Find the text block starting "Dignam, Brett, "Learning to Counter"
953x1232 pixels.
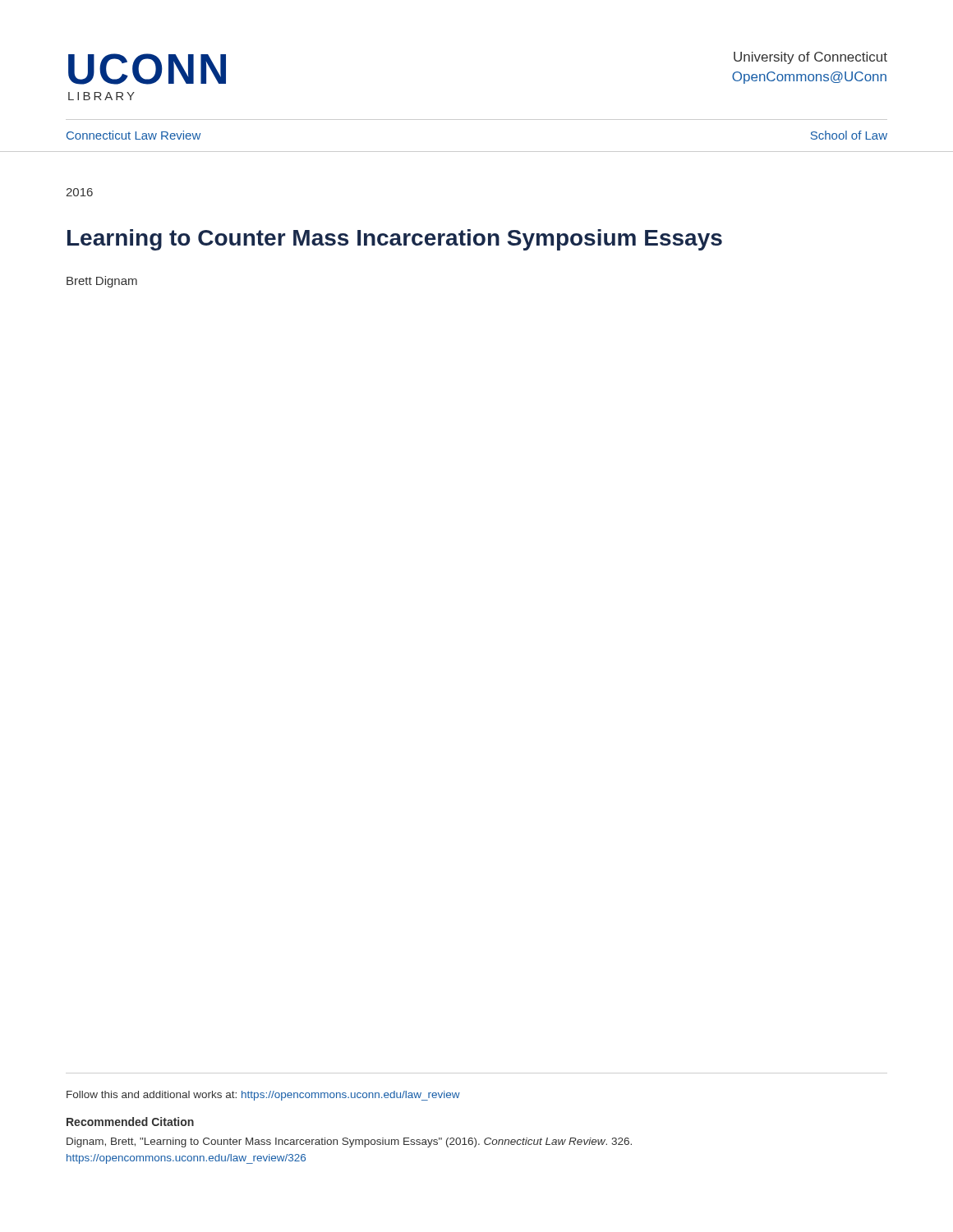point(349,1149)
